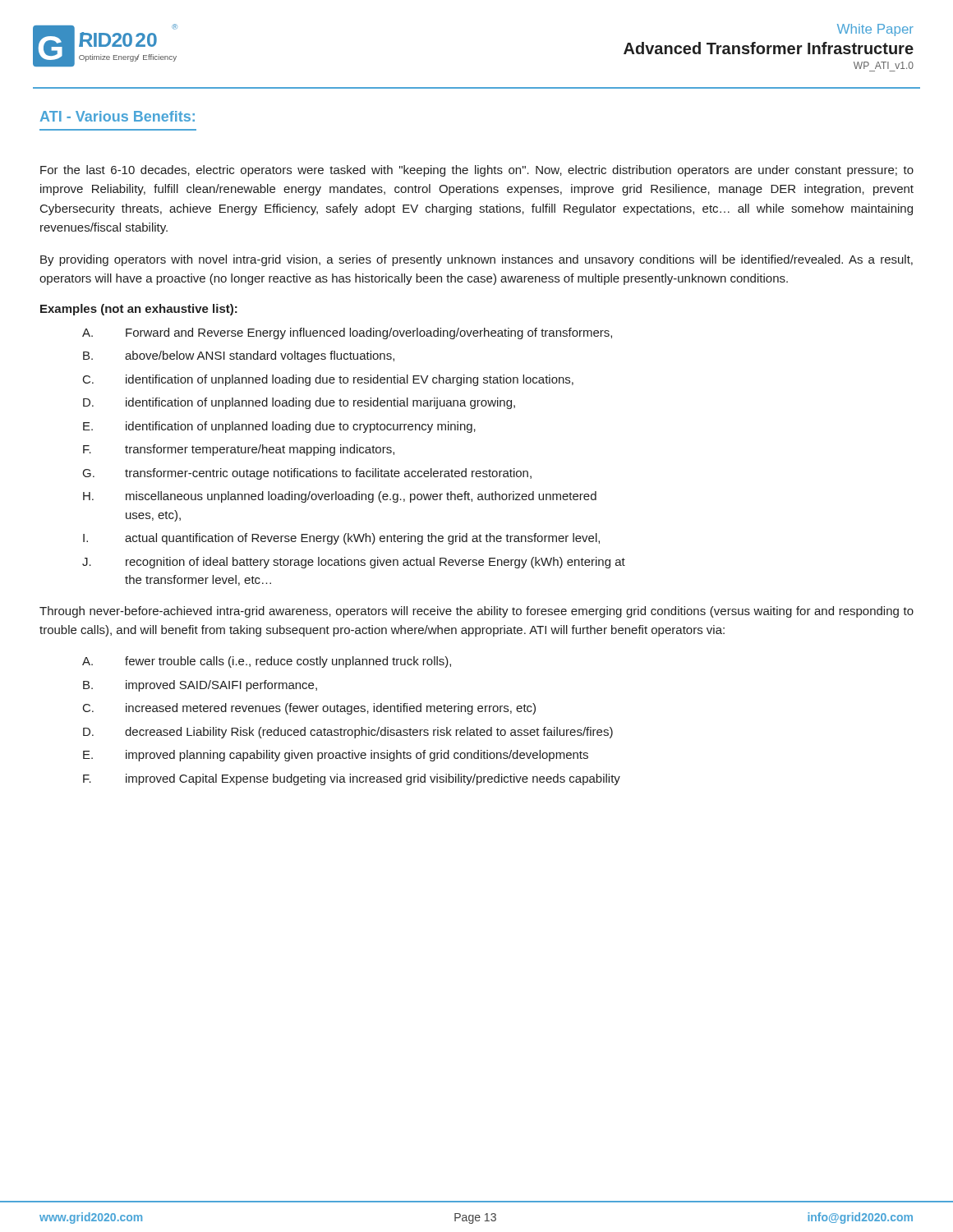The image size is (953, 1232).
Task: Click on the text block starting "D. identification of unplanned loading"
Action: coord(476,403)
